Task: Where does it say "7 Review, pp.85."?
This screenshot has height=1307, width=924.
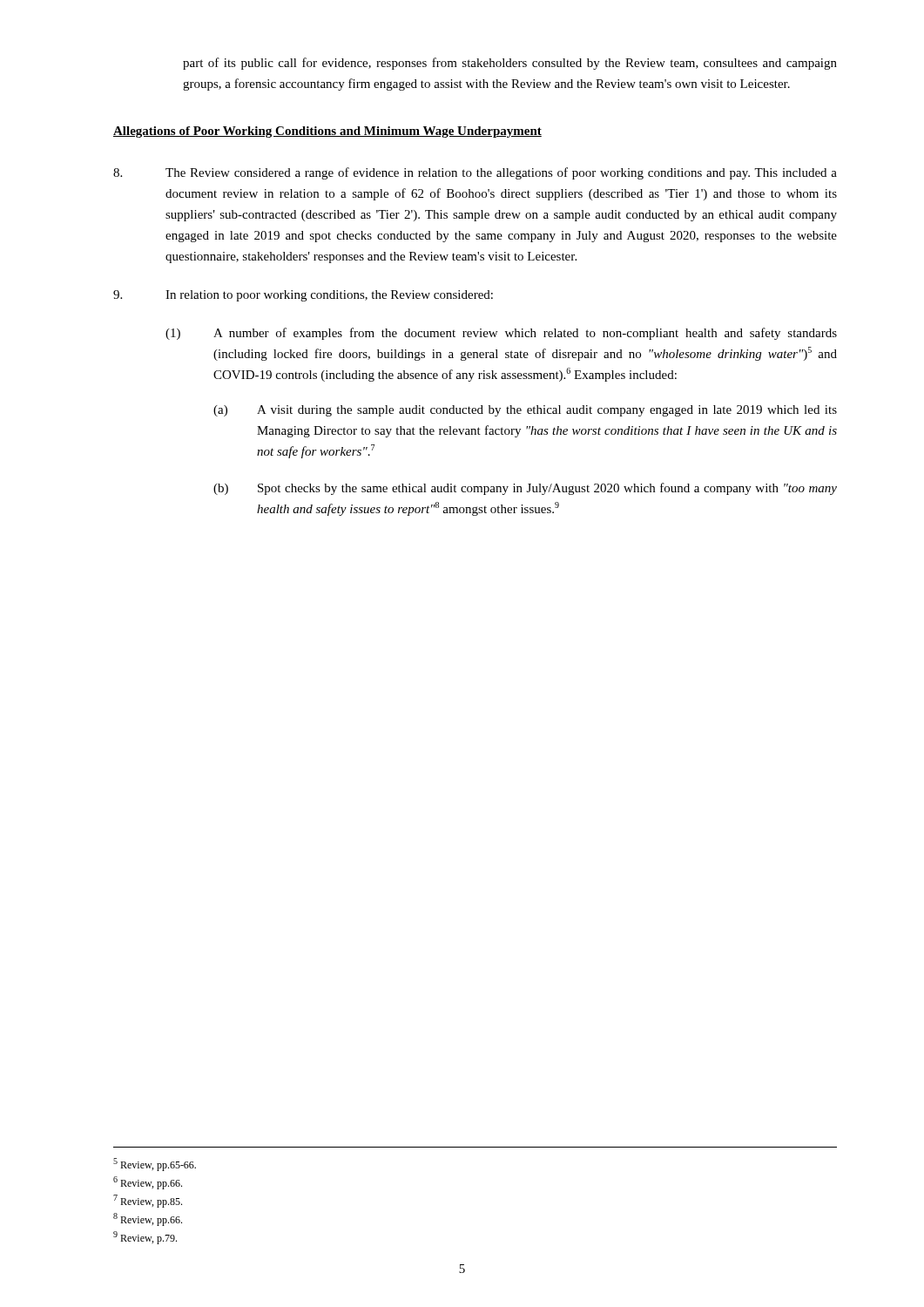Action: (148, 1200)
